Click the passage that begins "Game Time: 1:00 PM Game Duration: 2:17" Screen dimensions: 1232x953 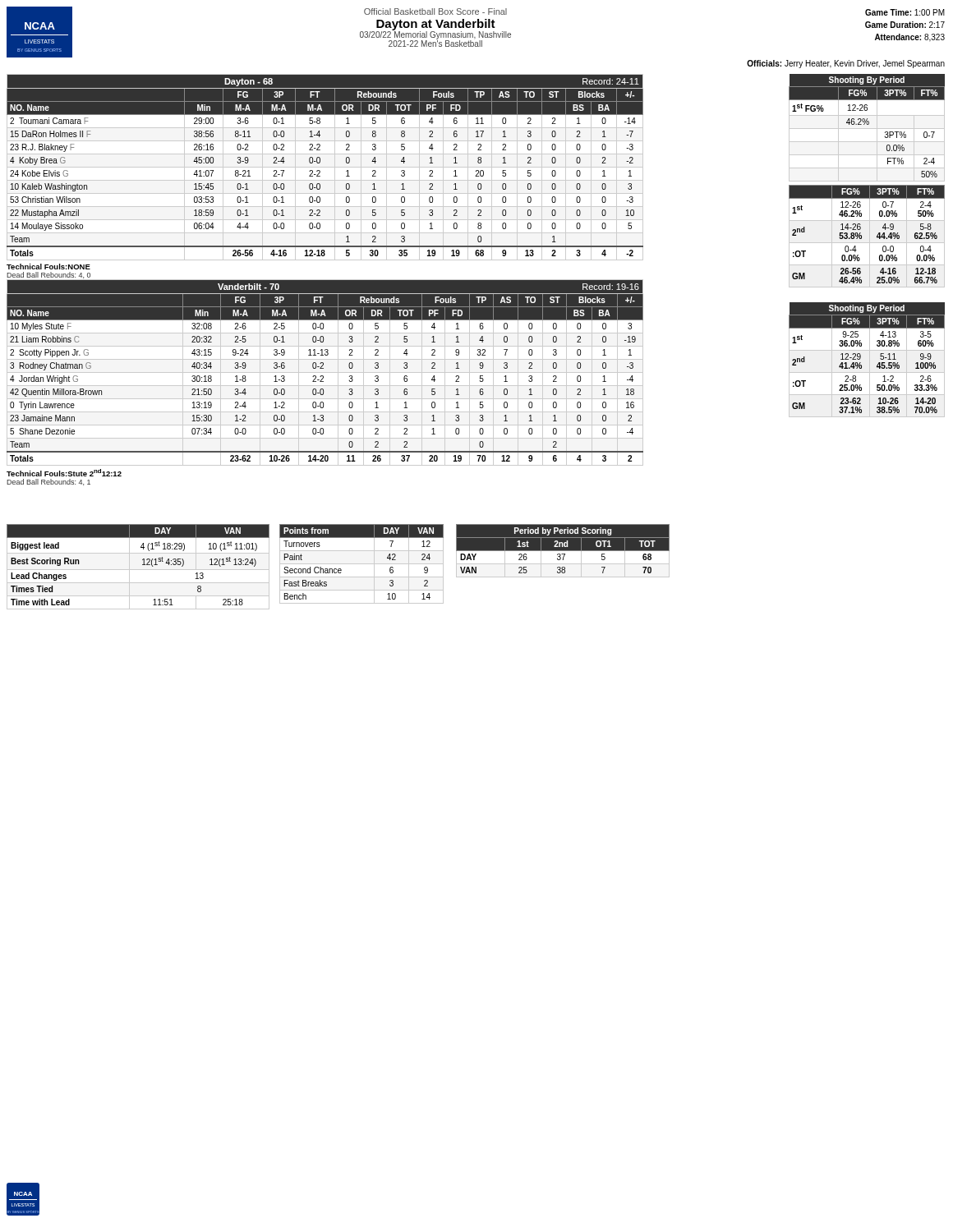[x=905, y=25]
